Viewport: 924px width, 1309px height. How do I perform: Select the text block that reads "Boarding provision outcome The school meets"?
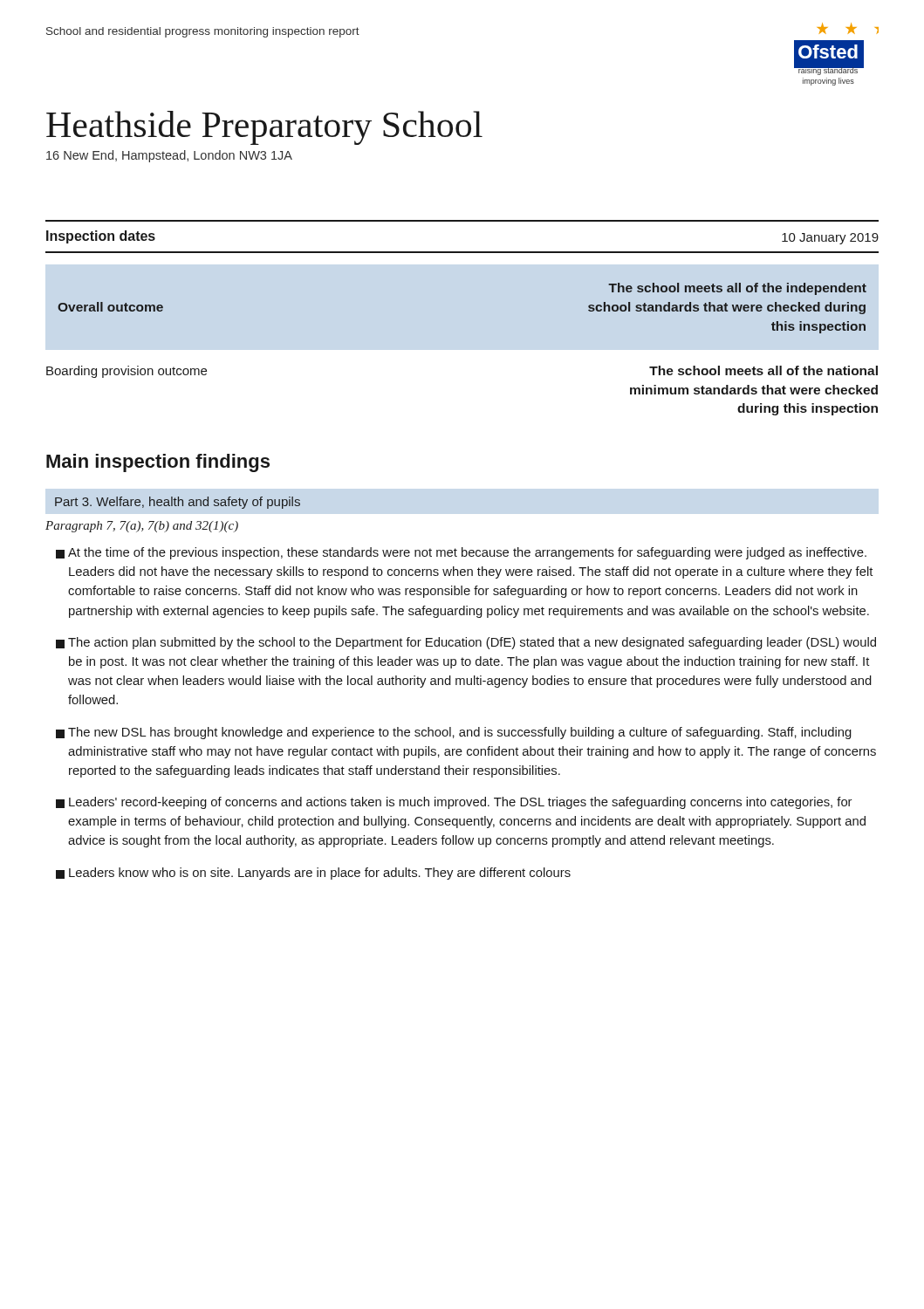[125, 371]
